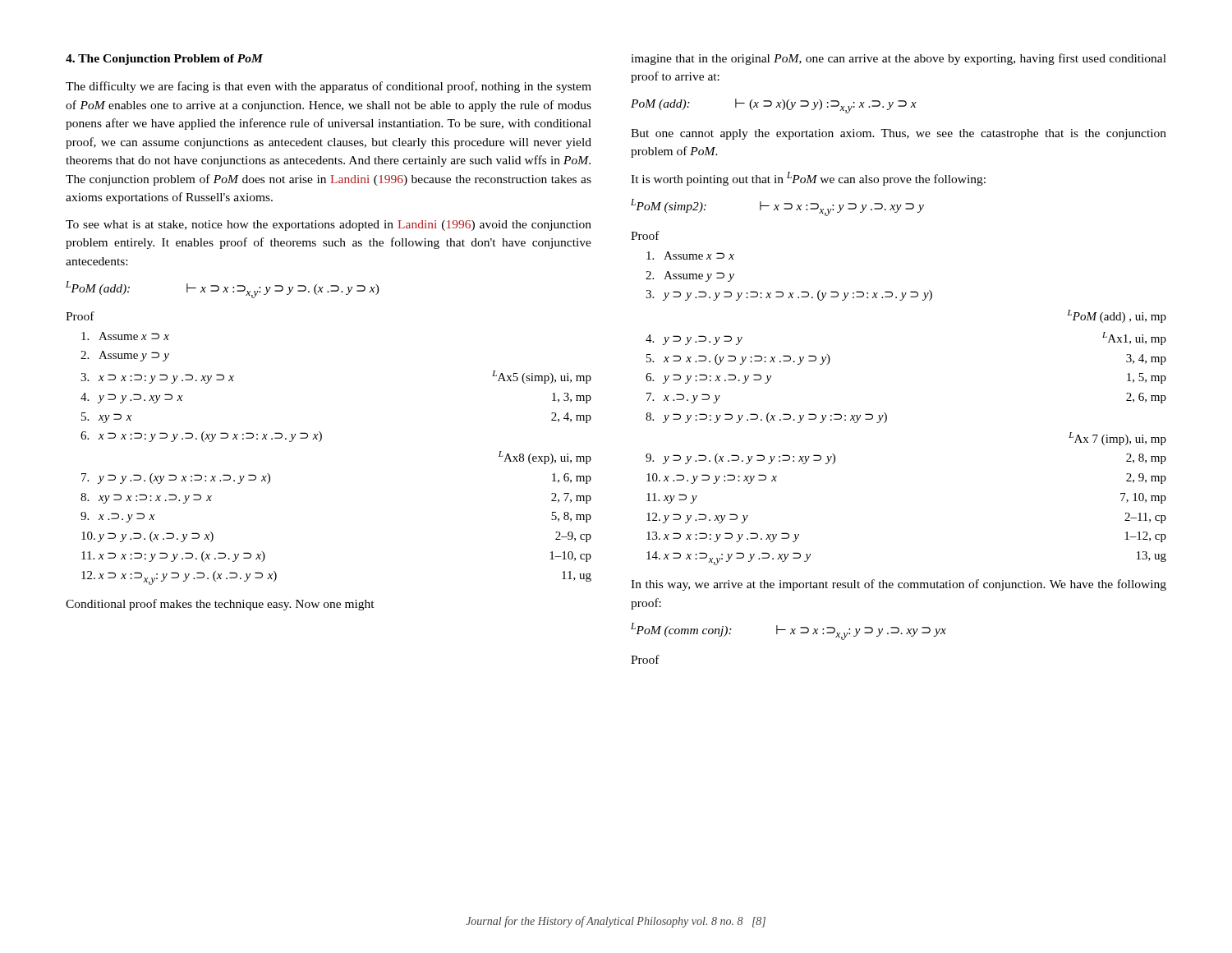The height and width of the screenshot is (953, 1232).
Task: Point to the region starting "imagine that in the original"
Action: (899, 68)
